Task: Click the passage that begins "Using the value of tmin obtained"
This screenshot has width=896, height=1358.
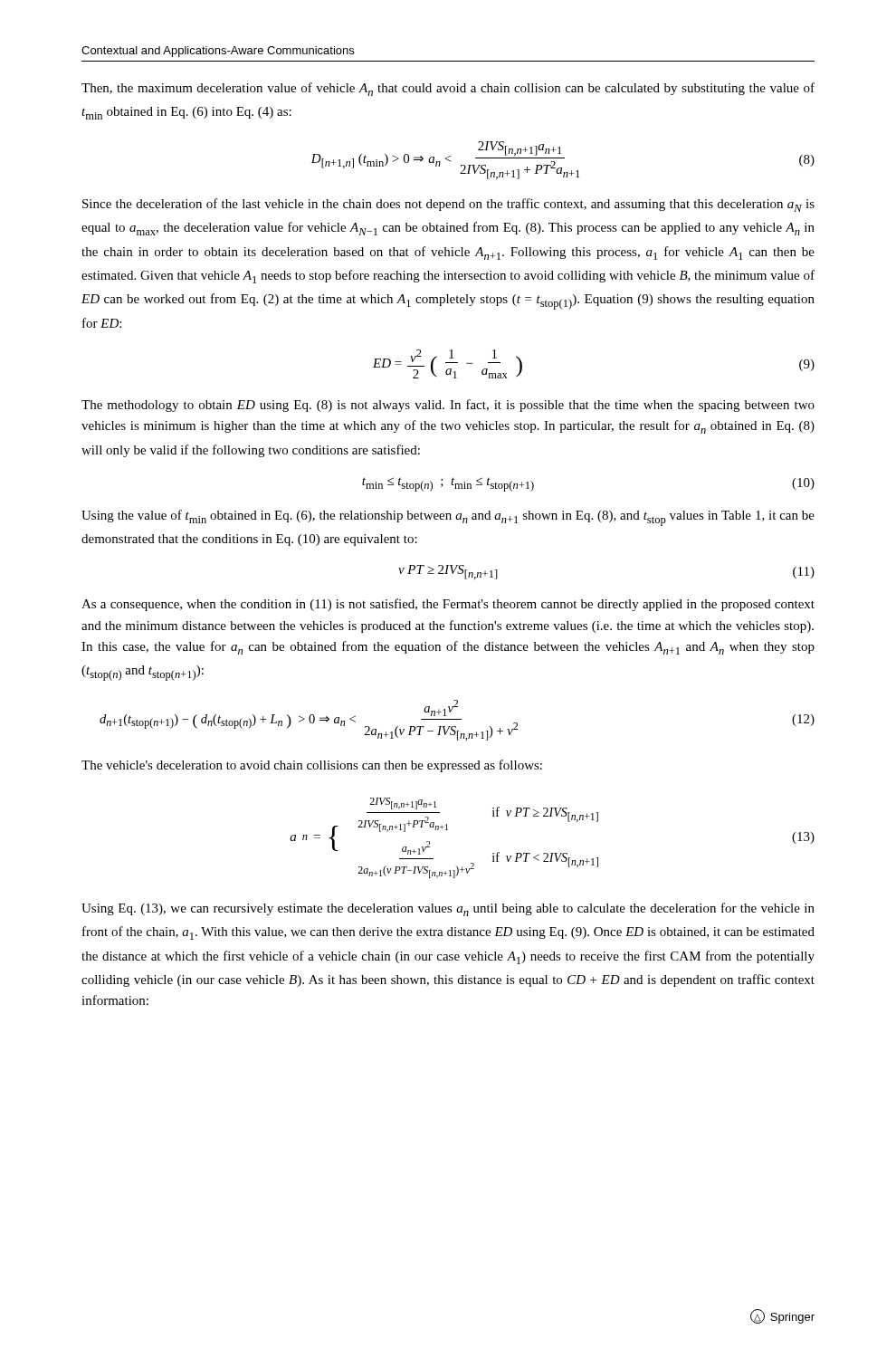Action: coord(448,527)
